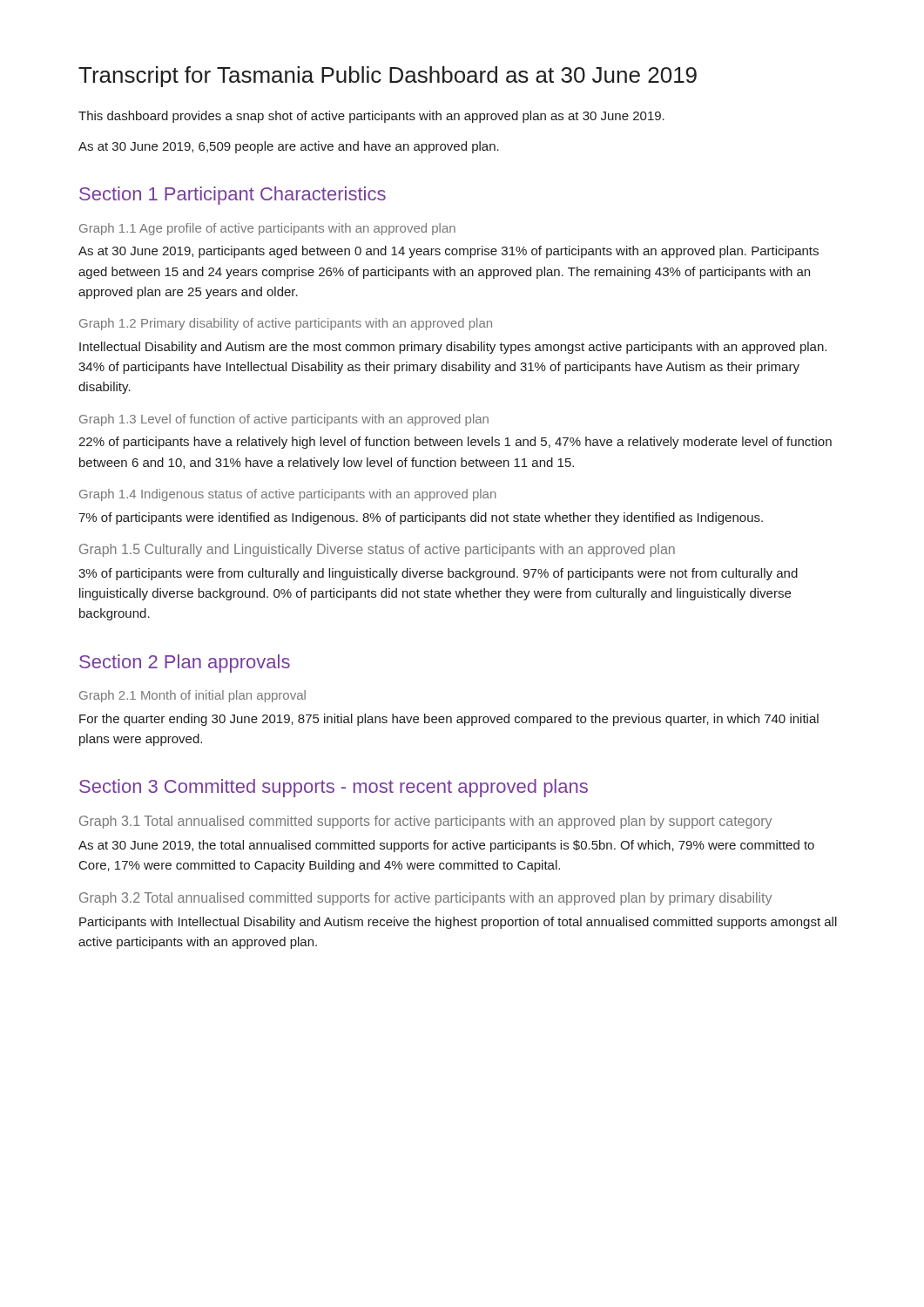The image size is (924, 1307).
Task: Find the text block that says "This dashboard provides a snap shot of active"
Action: [372, 115]
